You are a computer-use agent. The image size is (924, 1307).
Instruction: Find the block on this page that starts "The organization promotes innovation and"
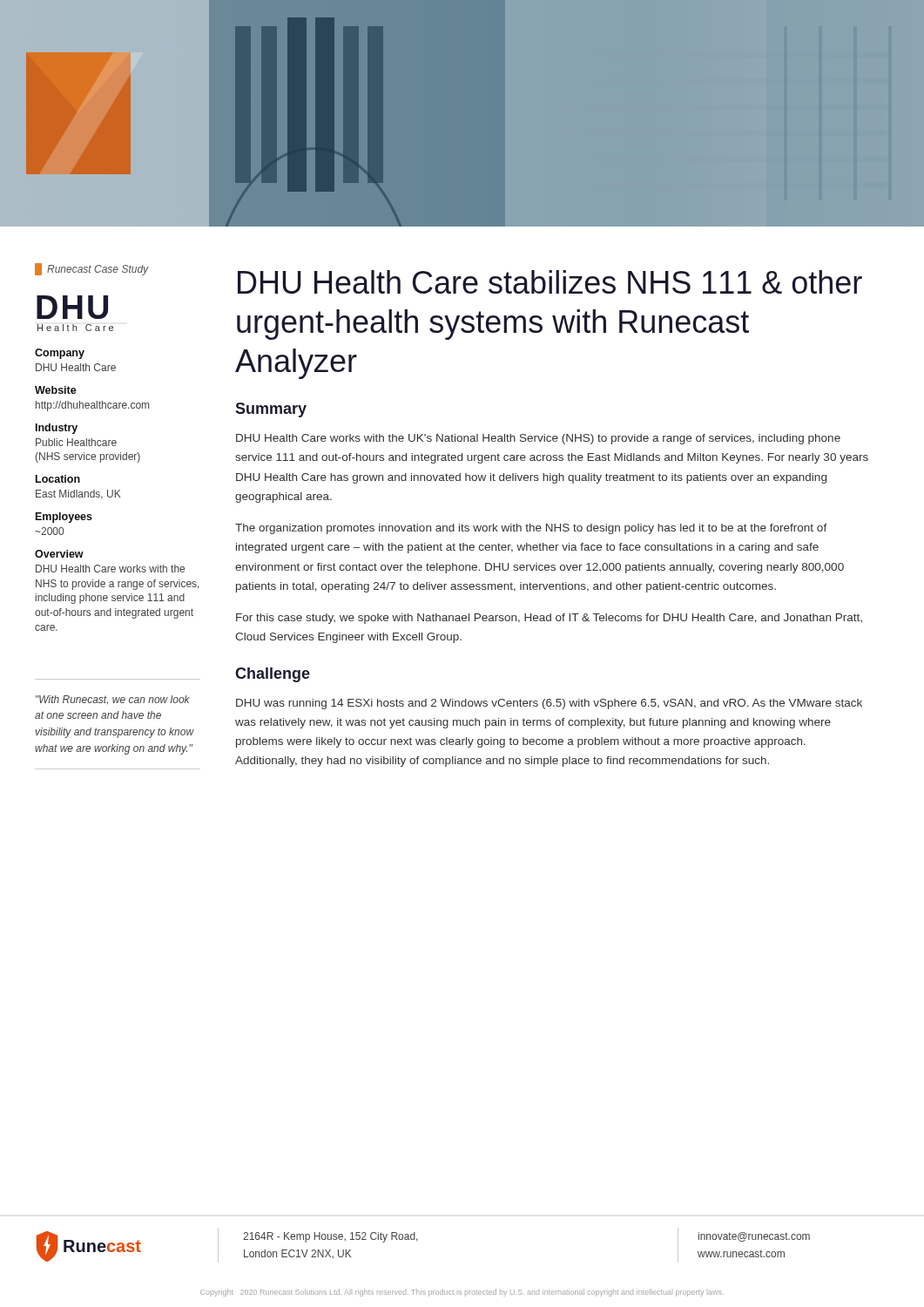pos(540,557)
